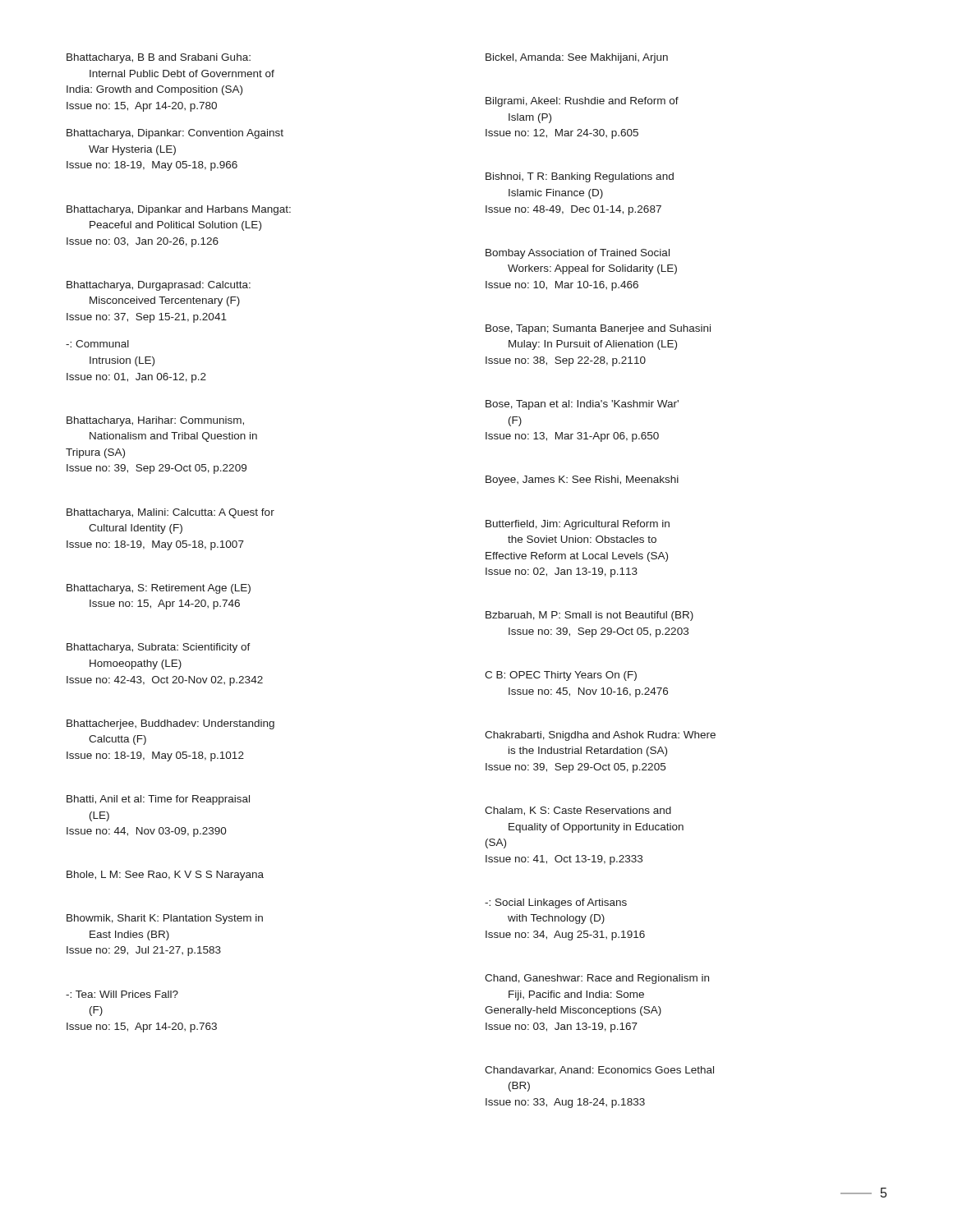Where is the passage that starts "Chandavarkar, Anand: Economics Goes Lethal (BR) Issue no:"?
The image size is (953, 1232).
coord(600,1078)
